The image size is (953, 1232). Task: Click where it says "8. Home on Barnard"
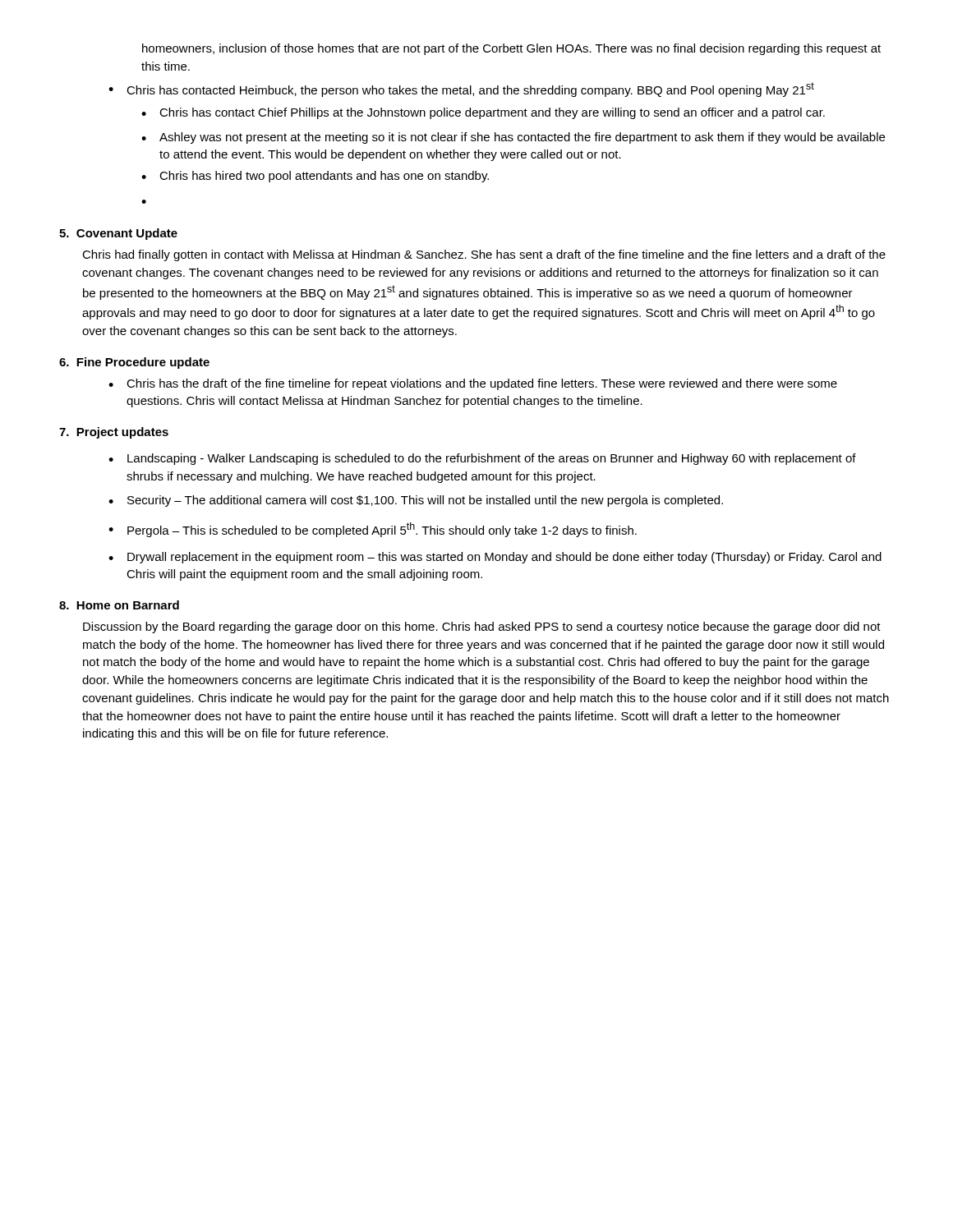pos(119,605)
